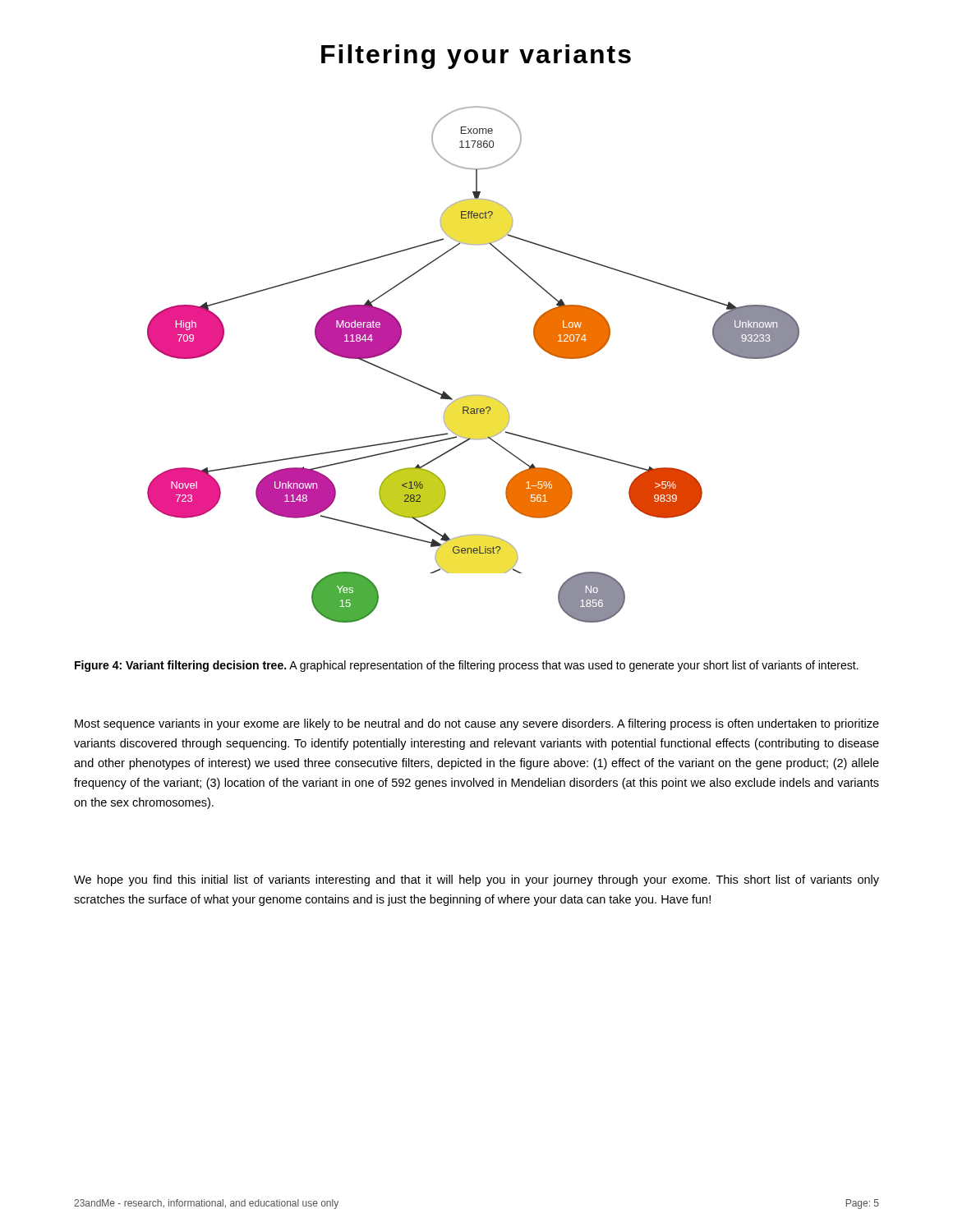Point to the element starting "Most sequence variants in your exome are likely"

click(x=476, y=763)
